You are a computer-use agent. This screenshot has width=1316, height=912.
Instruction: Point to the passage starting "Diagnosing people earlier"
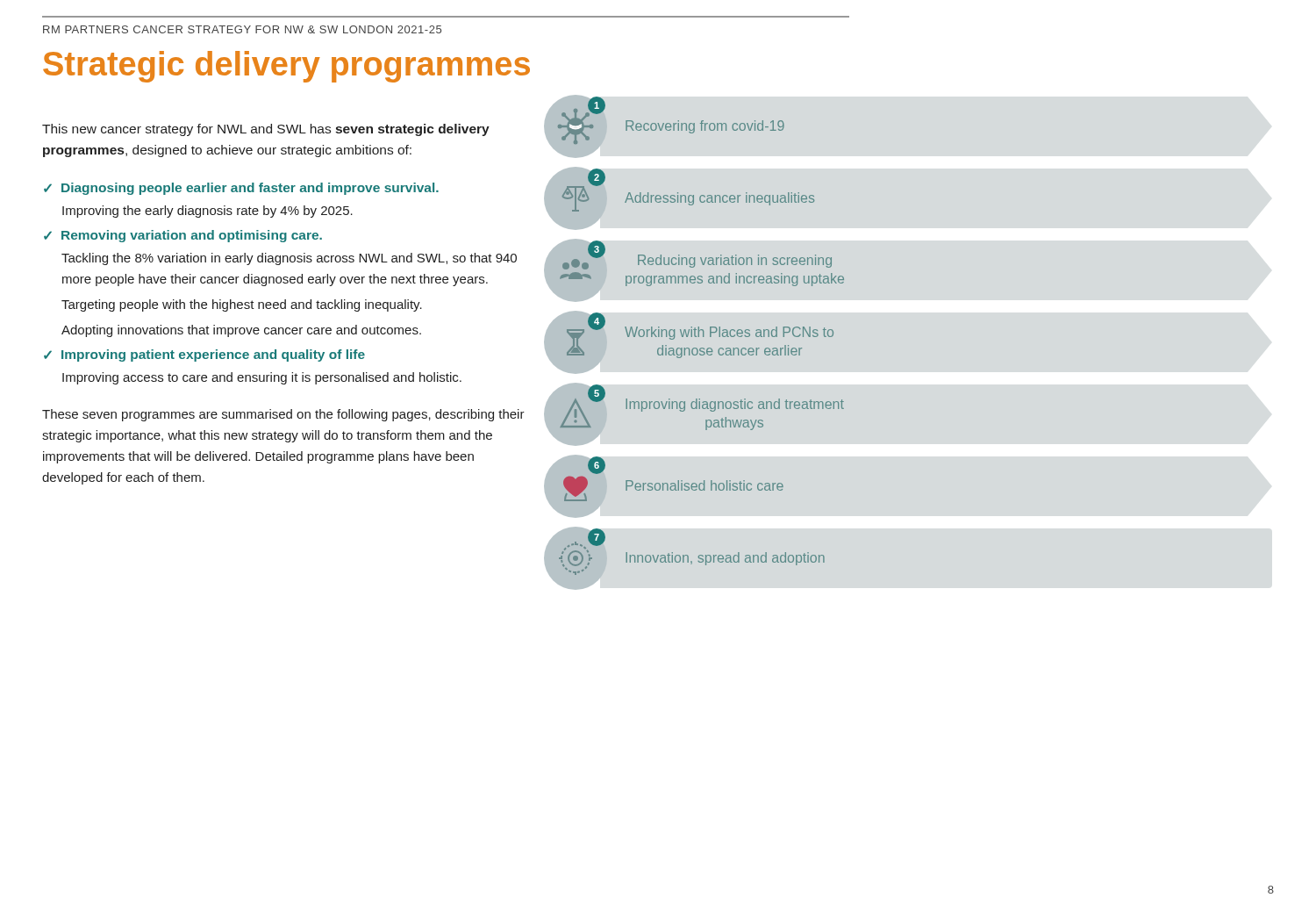tap(288, 200)
